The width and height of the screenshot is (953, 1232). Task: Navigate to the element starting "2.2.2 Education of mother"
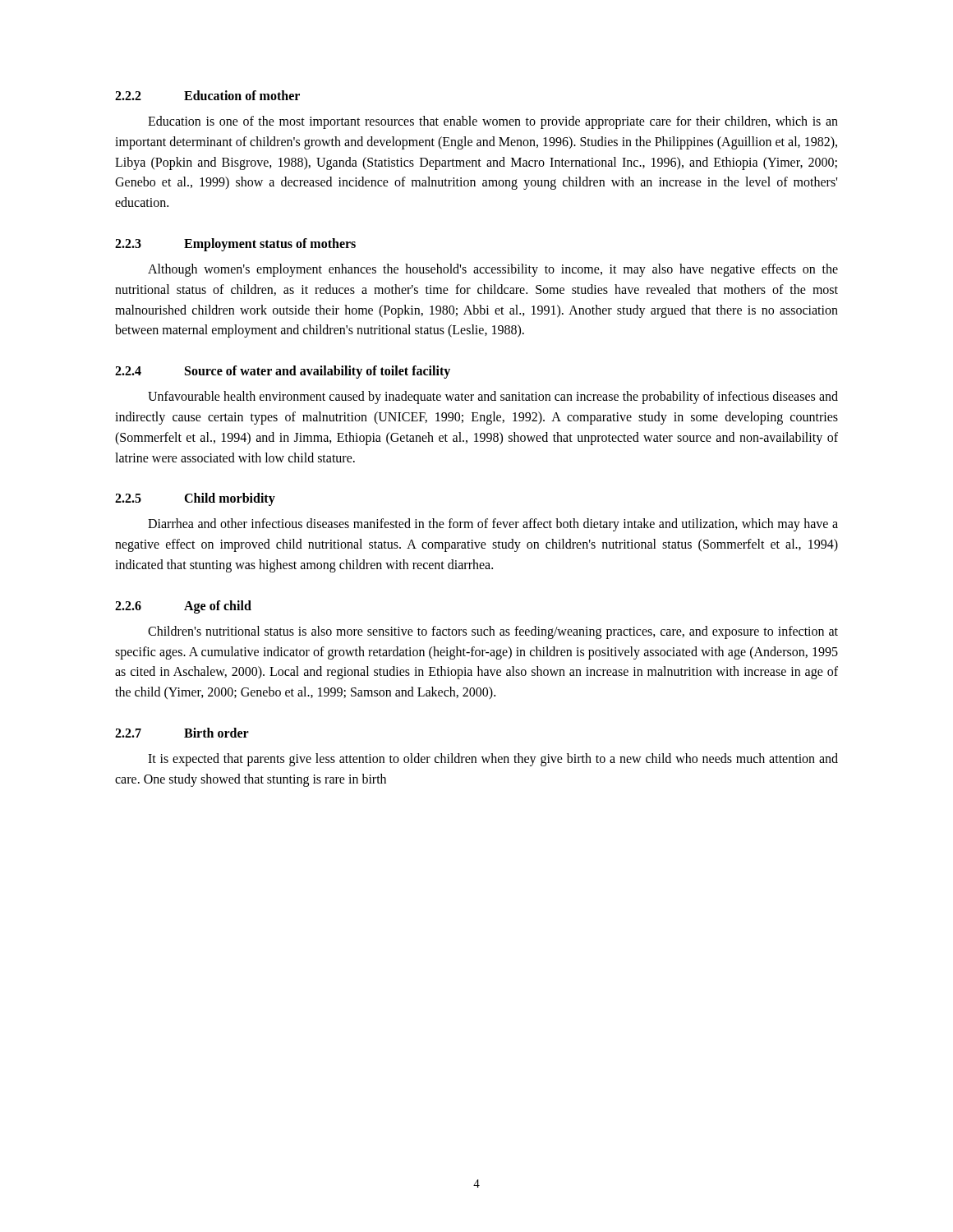(208, 96)
